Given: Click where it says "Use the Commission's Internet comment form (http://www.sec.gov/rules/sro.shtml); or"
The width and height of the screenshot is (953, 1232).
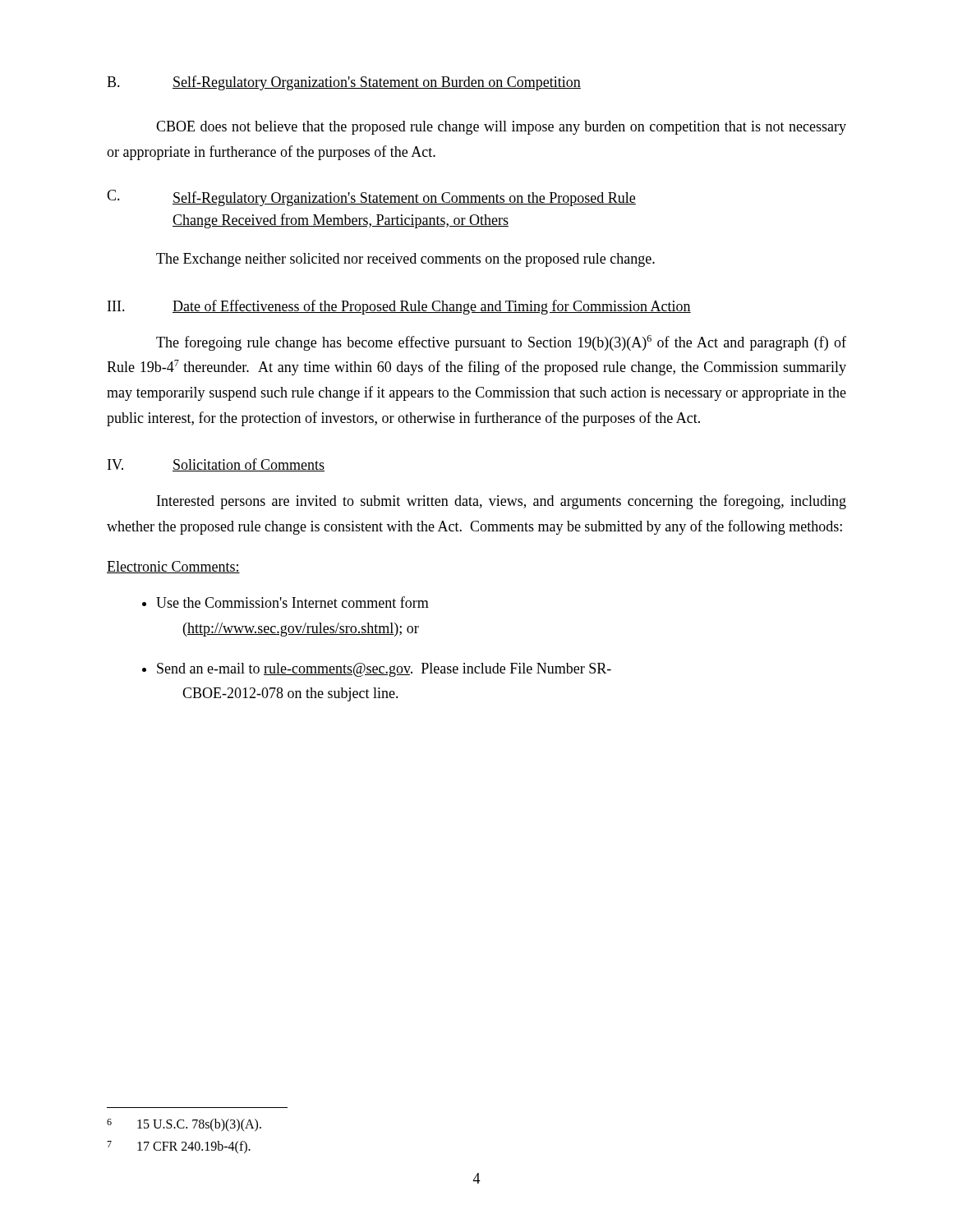Looking at the screenshot, I should [x=292, y=602].
